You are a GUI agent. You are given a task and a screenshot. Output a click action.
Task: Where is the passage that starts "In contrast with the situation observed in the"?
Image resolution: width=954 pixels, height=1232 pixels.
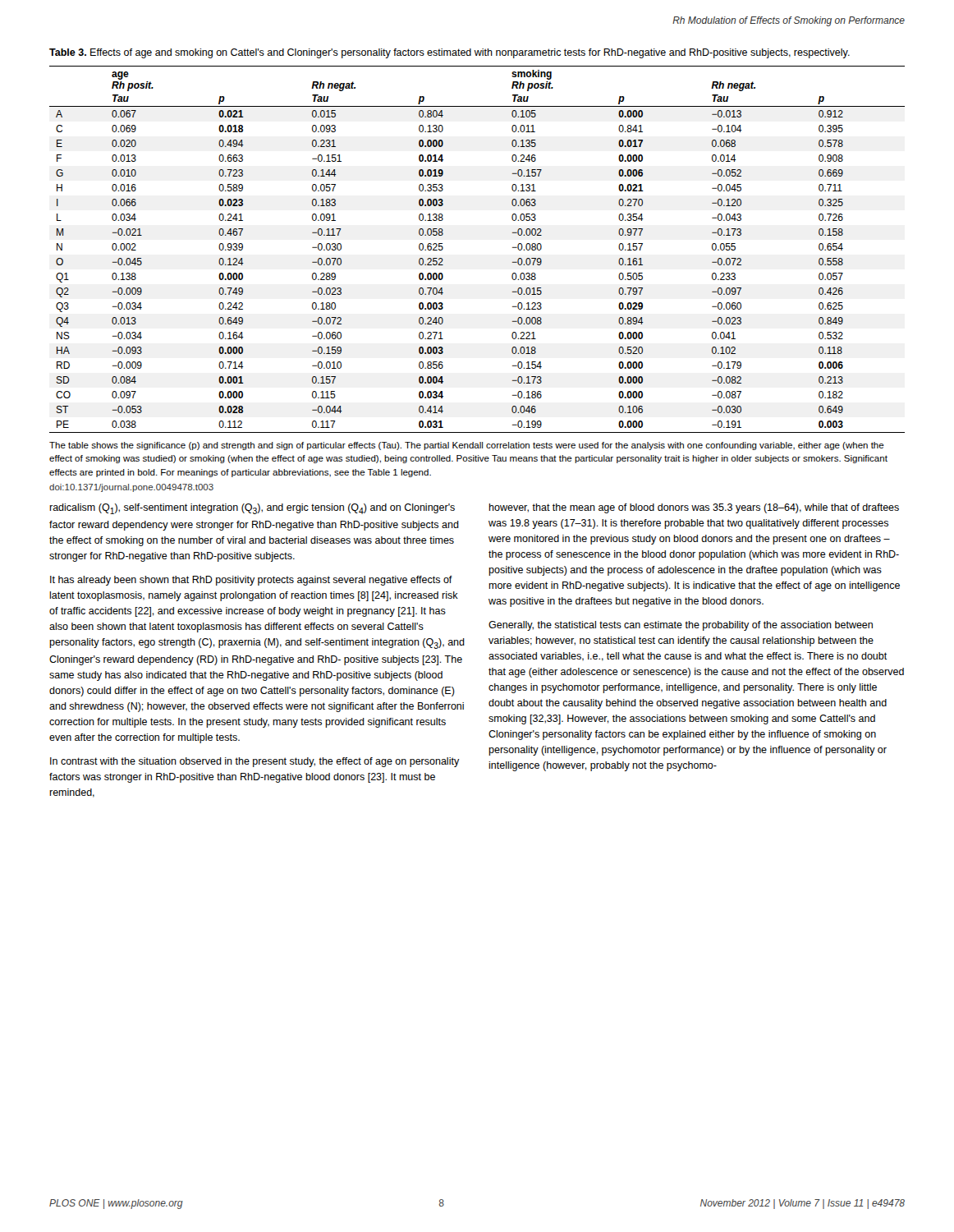[x=254, y=777]
